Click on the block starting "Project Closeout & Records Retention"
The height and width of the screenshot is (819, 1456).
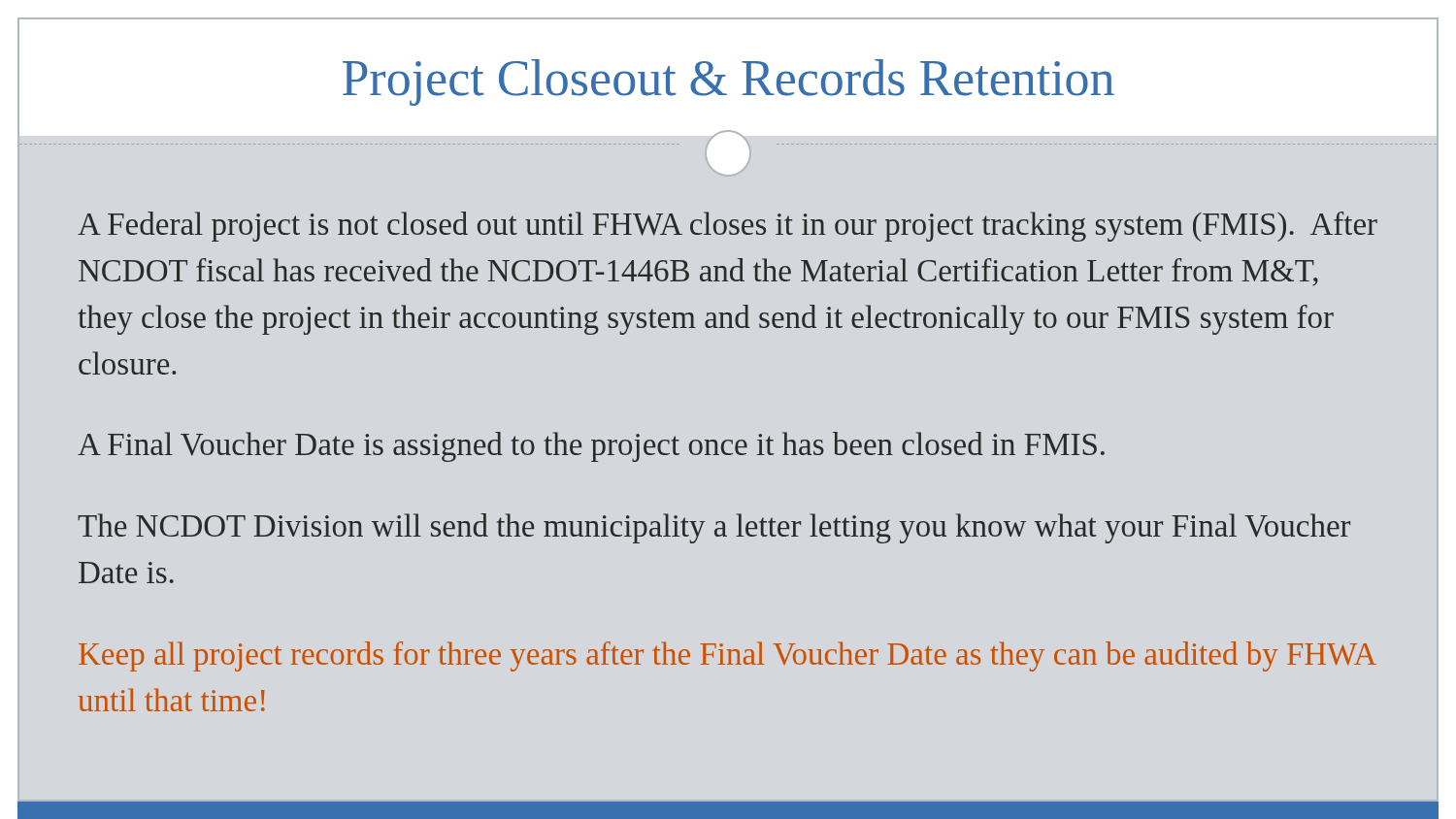click(x=728, y=78)
